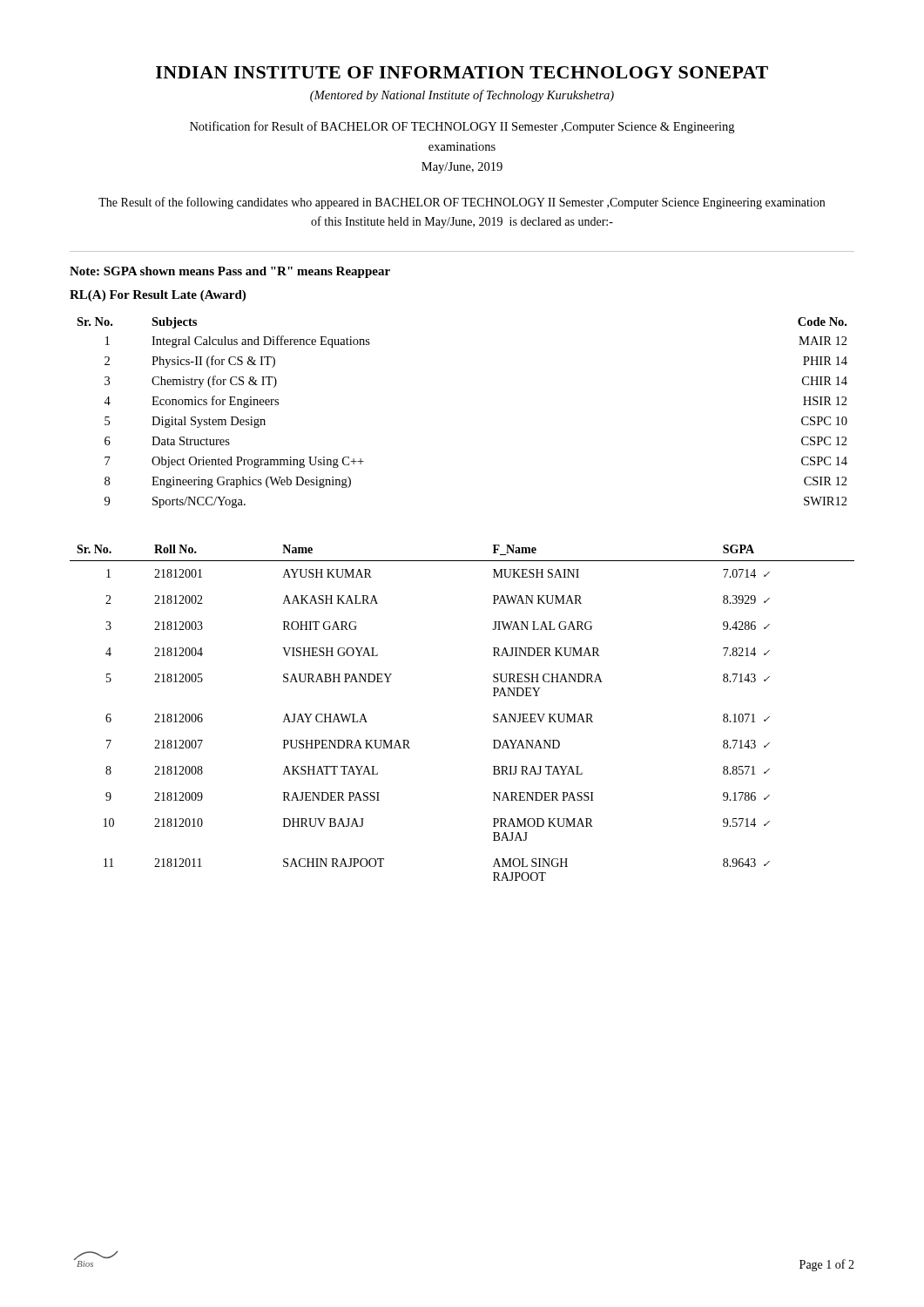924x1307 pixels.
Task: Find the block on this page that starts "Notification for Result of"
Action: 462,147
